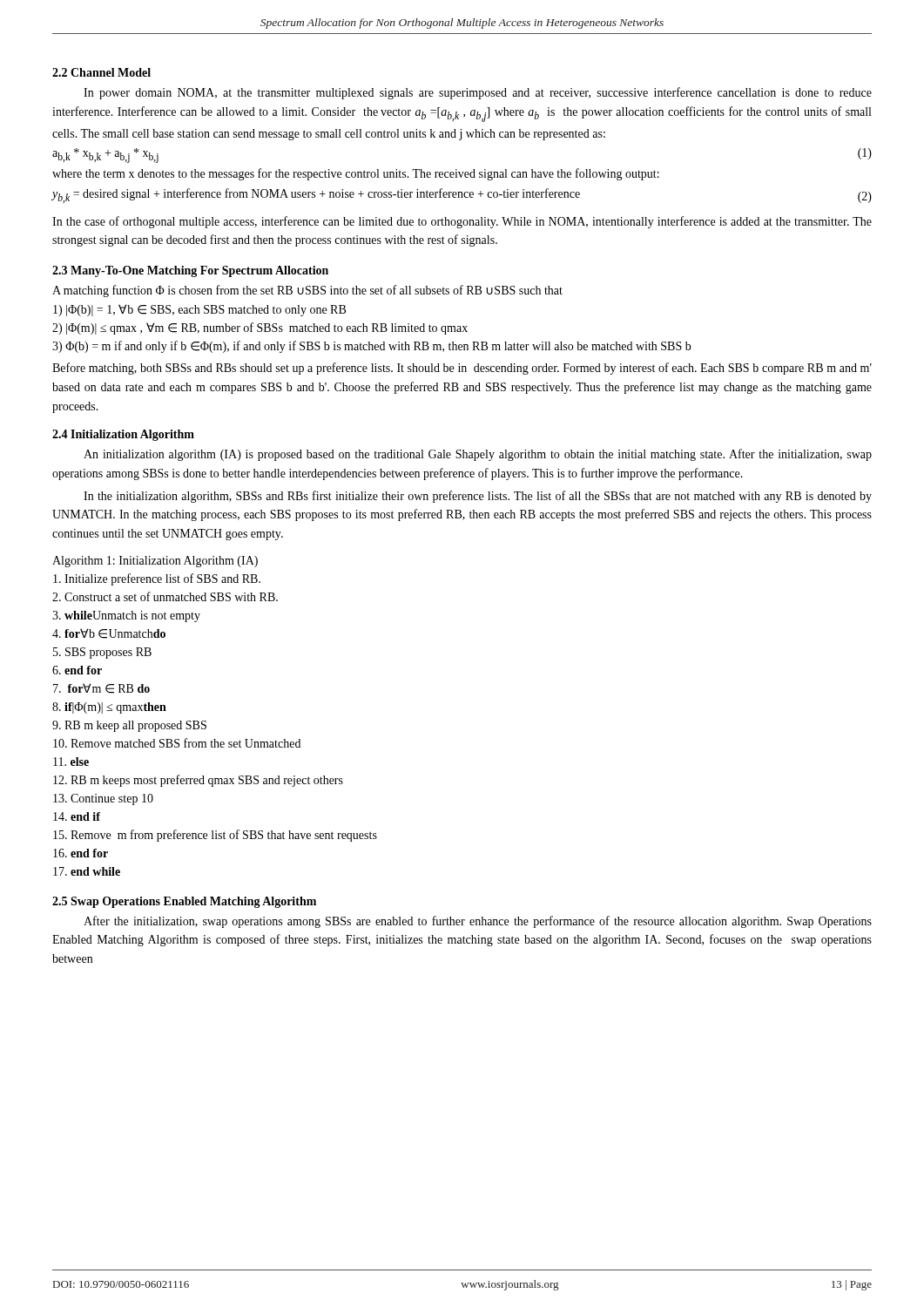Click on the list item containing "14. end if"
Viewport: 924px width, 1307px height.
[76, 817]
